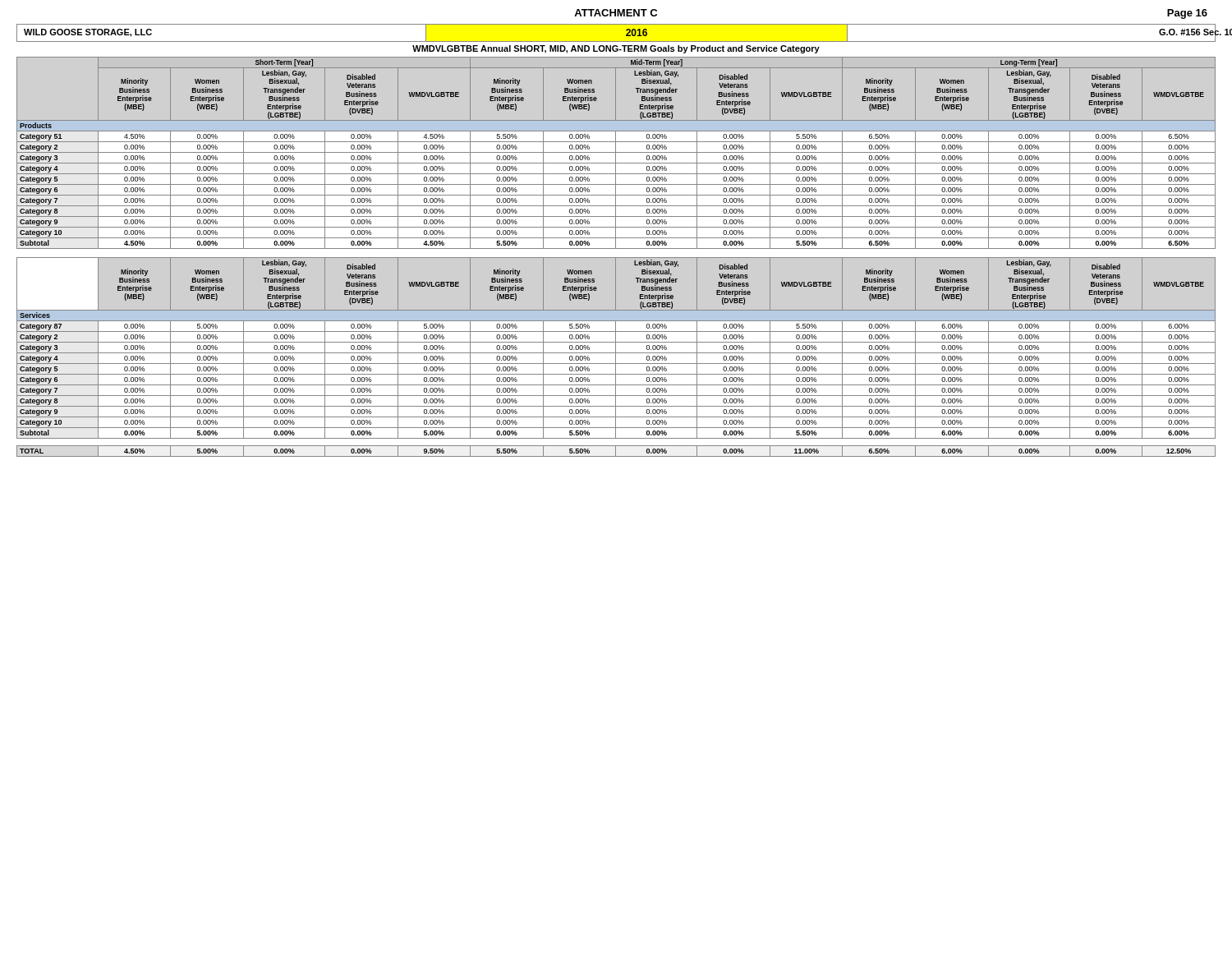
Task: Locate the table with the text "Lesbian, Gay, Bisexual, Transgender"
Action: click(616, 257)
